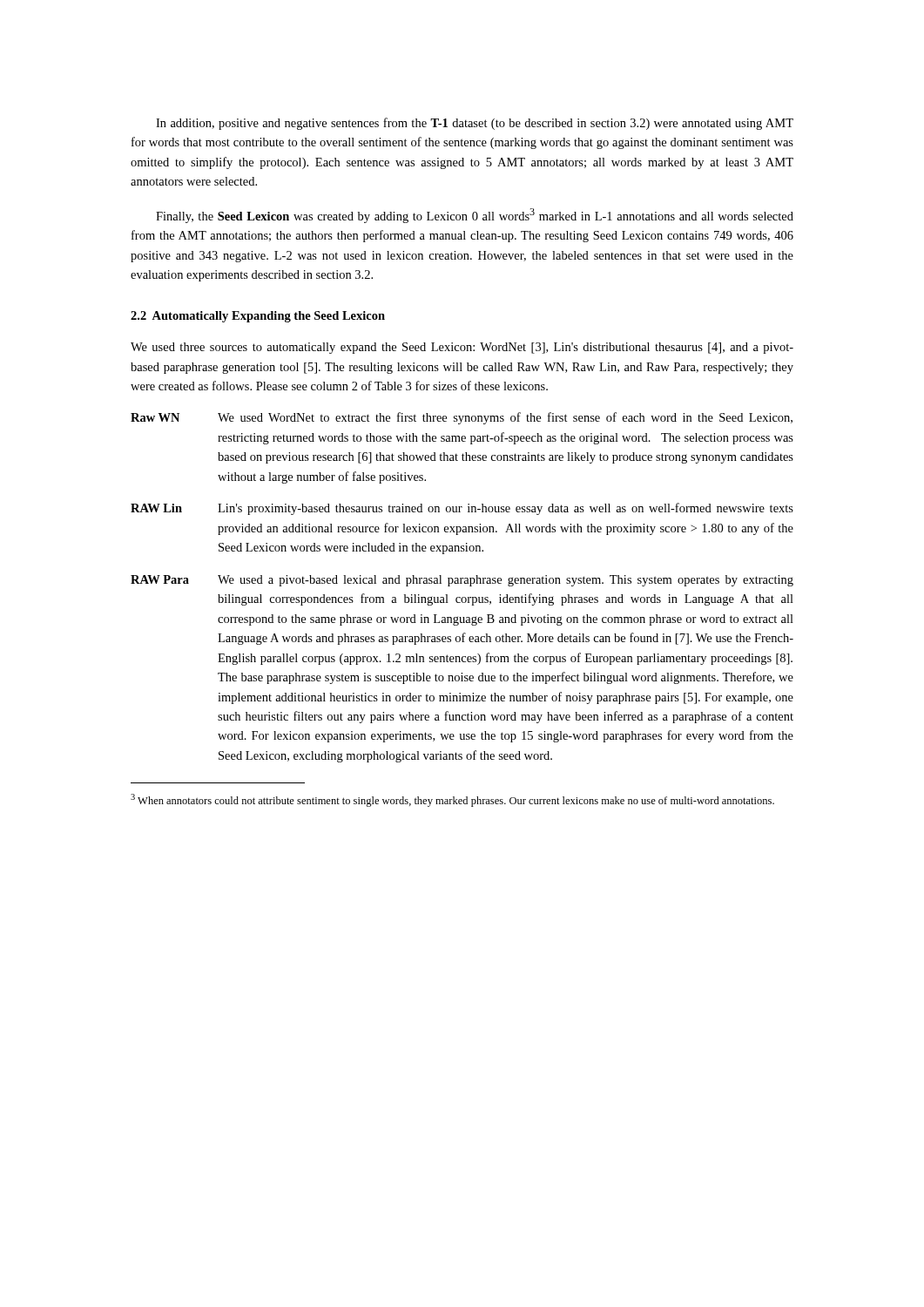Locate the text block starting "In addition, positive and negative"
The image size is (924, 1307).
coord(462,152)
